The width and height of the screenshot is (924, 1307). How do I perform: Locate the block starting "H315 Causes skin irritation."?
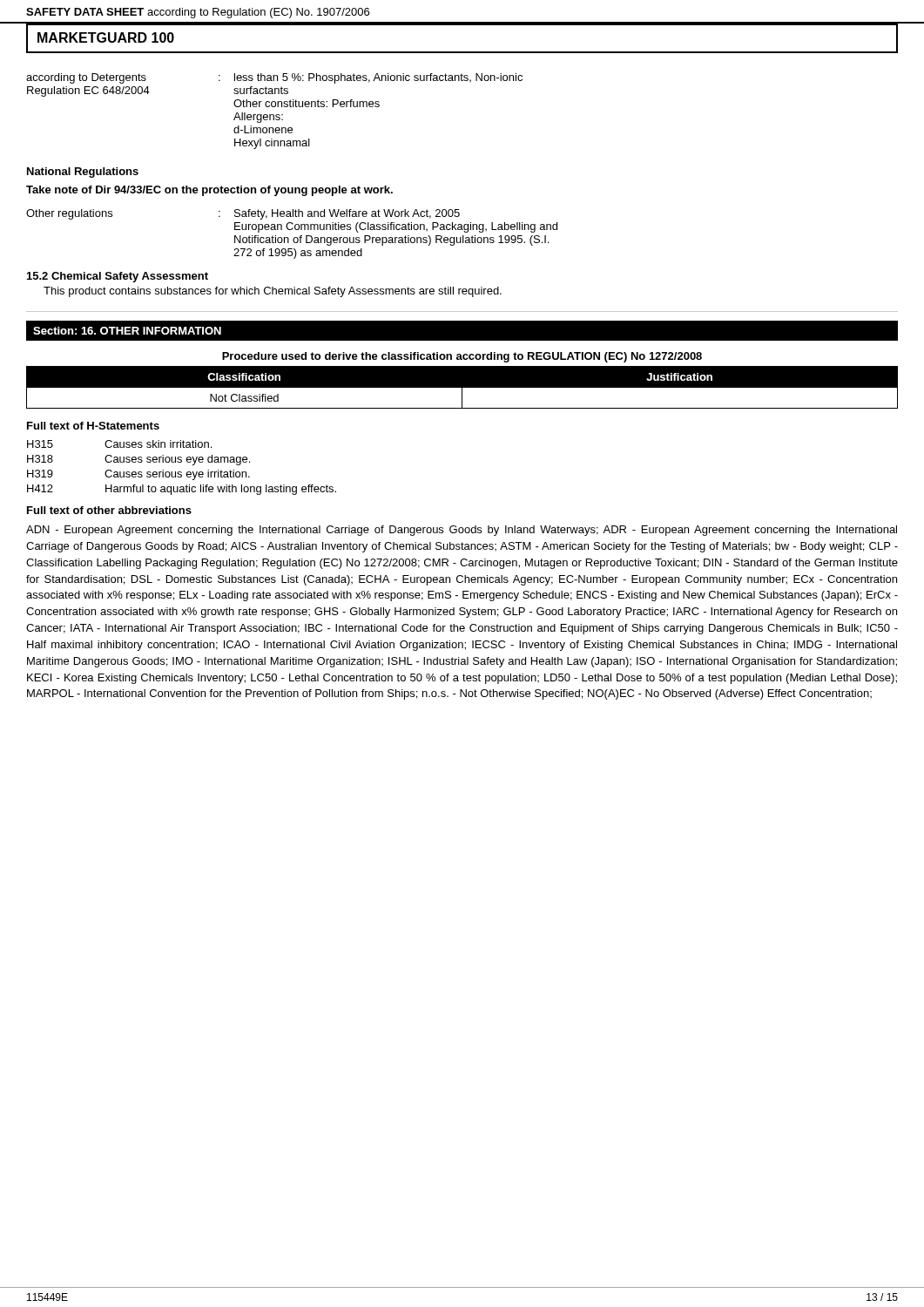[x=119, y=444]
